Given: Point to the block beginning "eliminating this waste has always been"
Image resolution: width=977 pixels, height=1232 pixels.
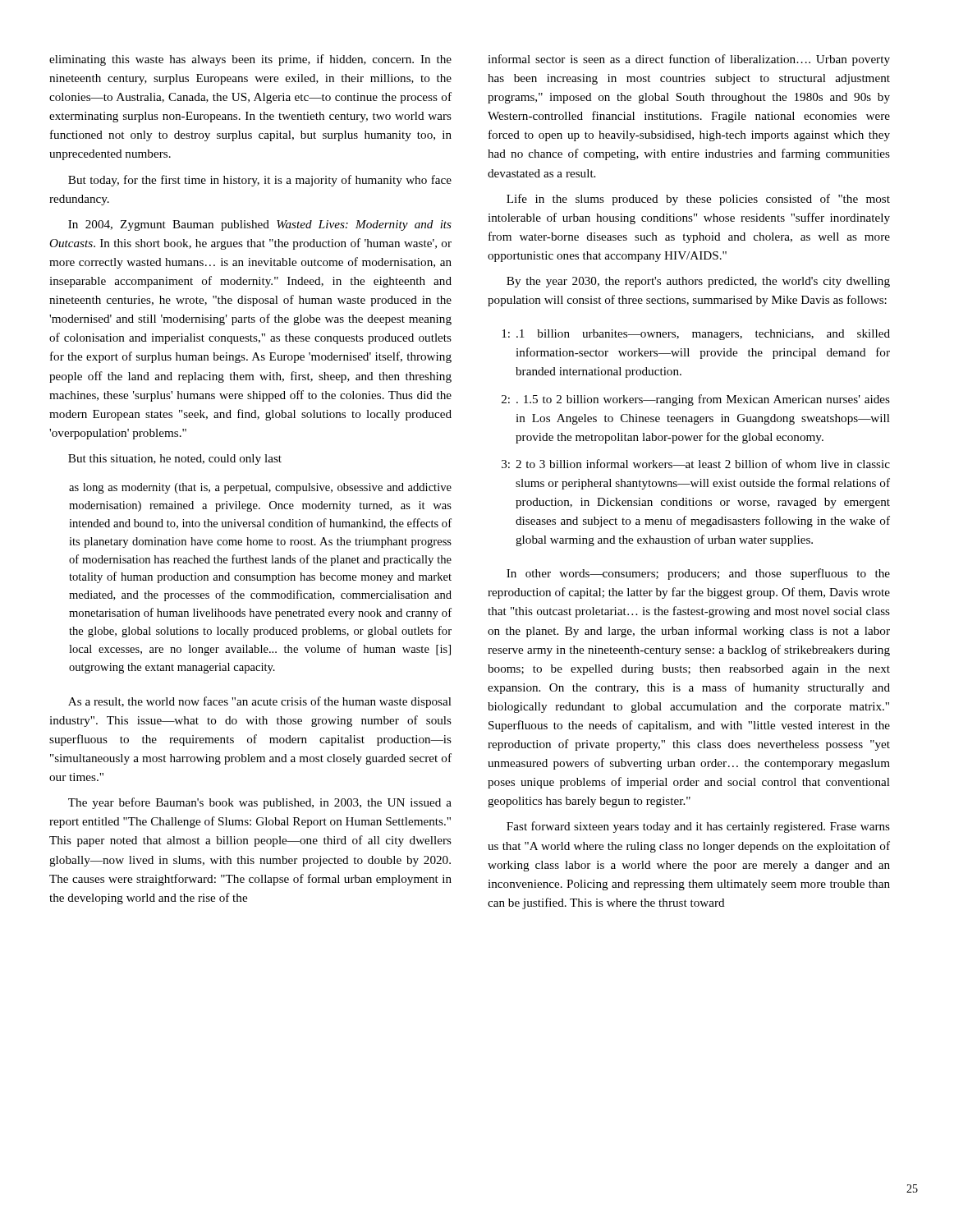Looking at the screenshot, I should coord(250,106).
